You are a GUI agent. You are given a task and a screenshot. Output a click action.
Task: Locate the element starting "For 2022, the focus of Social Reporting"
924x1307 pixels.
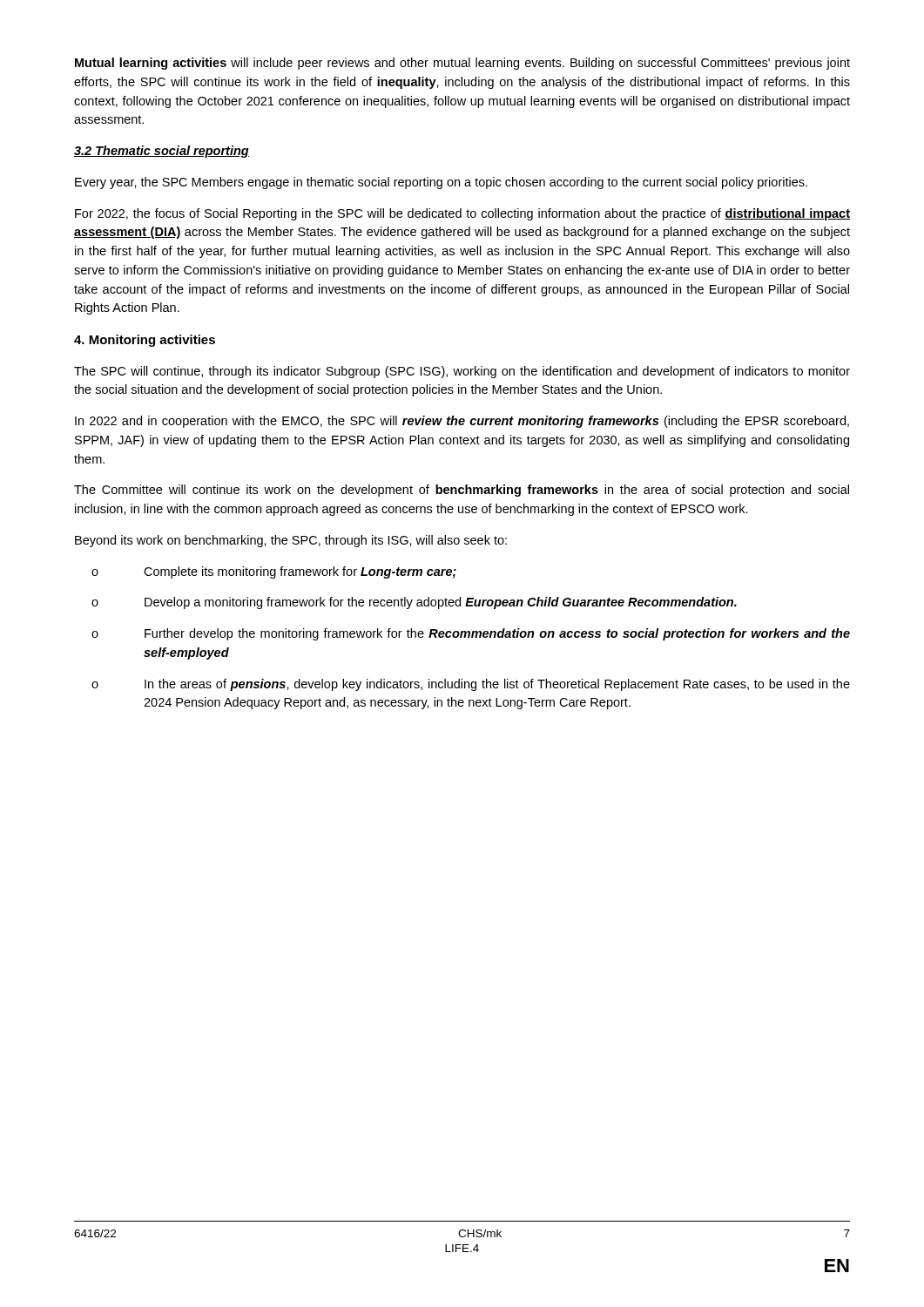point(462,261)
